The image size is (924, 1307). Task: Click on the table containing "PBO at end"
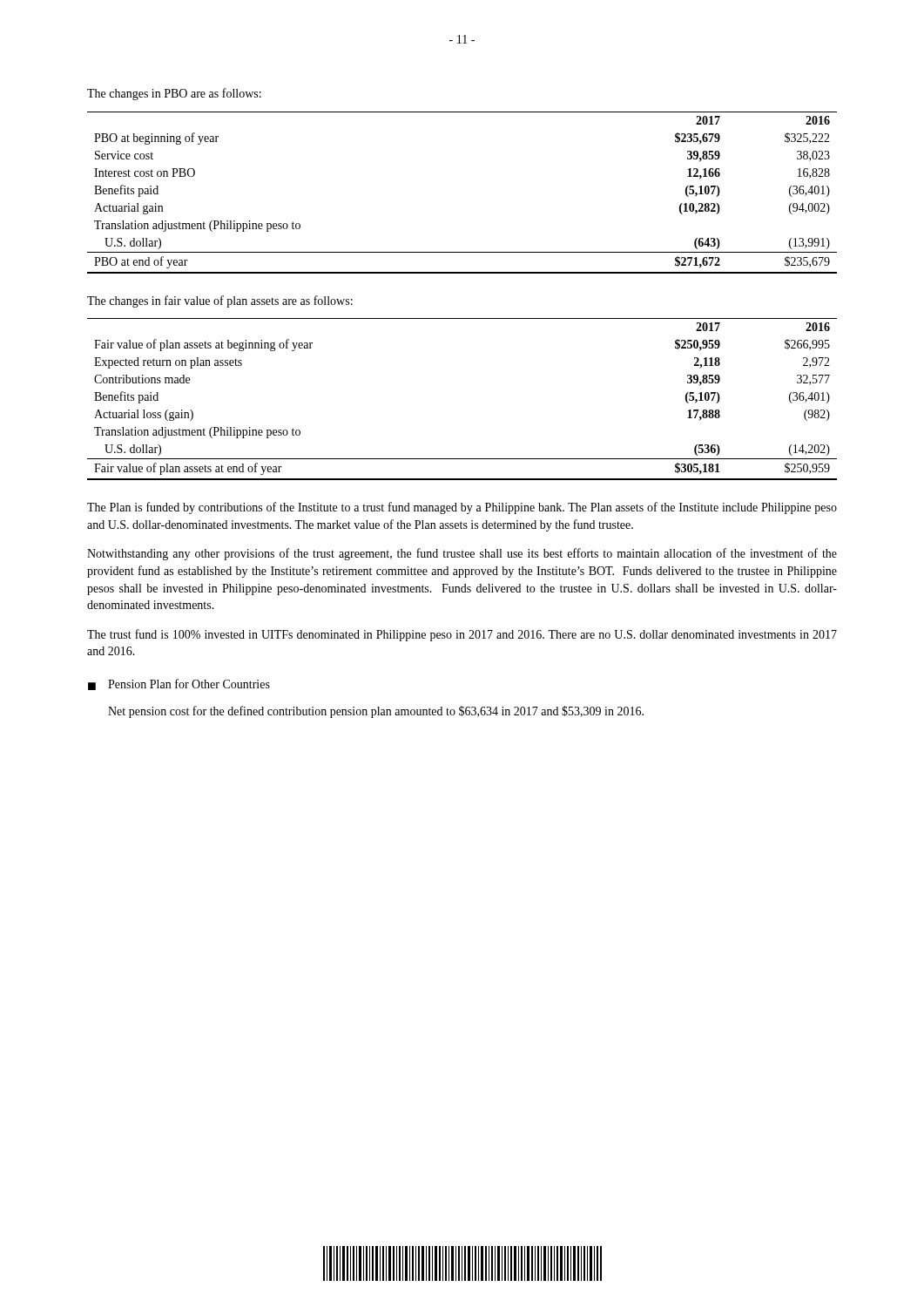pos(462,192)
